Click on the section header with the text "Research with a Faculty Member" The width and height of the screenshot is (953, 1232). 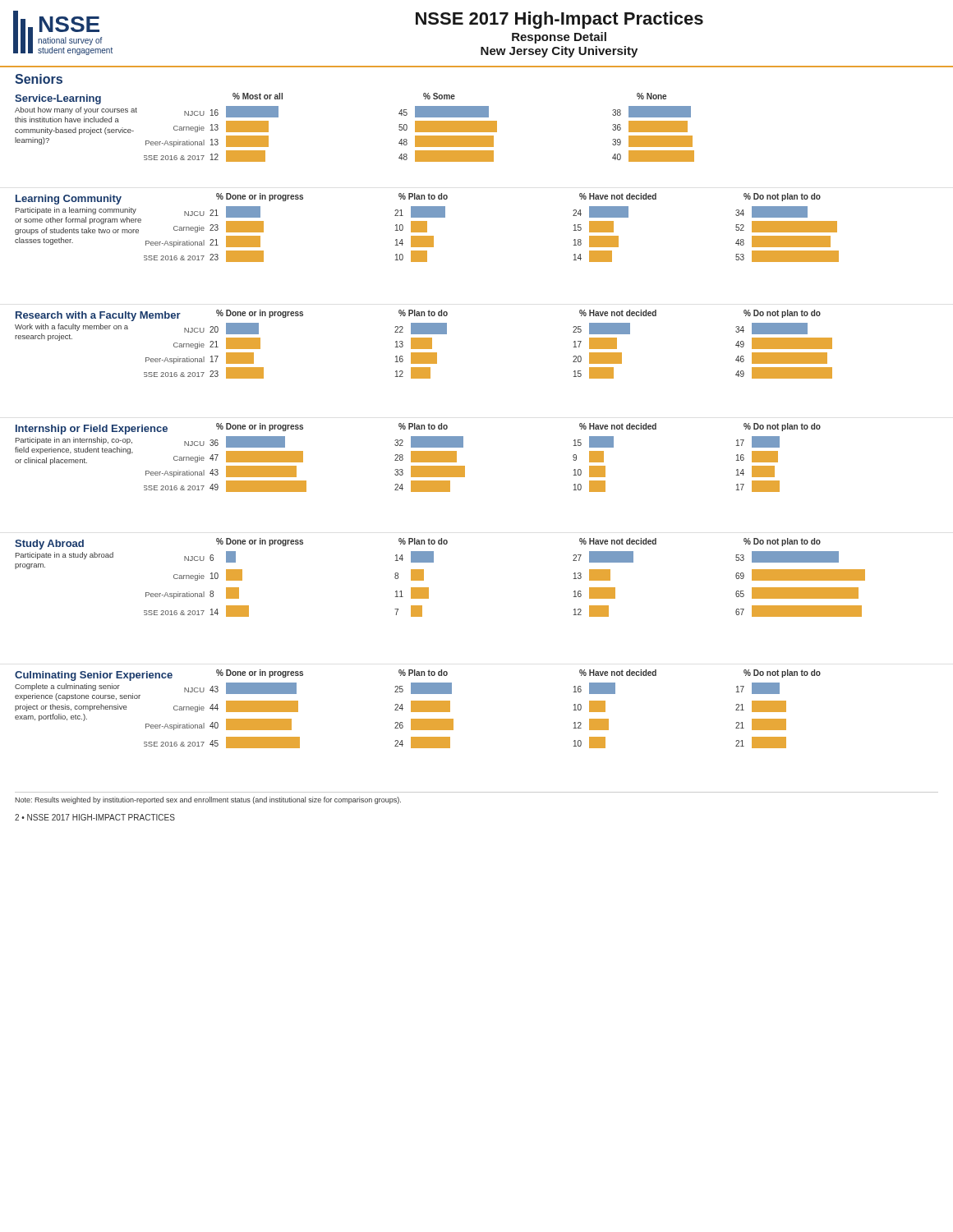point(98,315)
